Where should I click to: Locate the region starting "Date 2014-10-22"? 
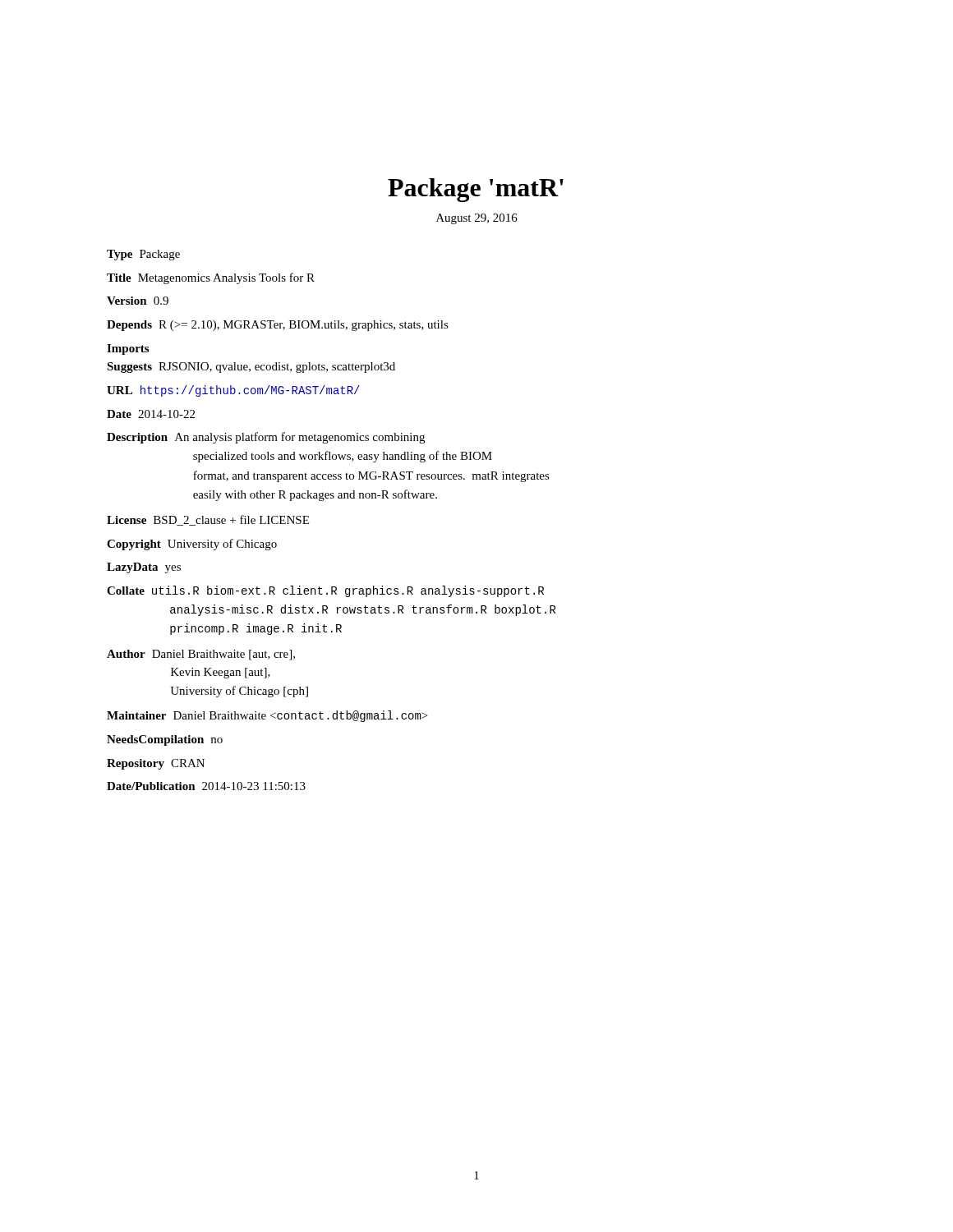point(151,414)
